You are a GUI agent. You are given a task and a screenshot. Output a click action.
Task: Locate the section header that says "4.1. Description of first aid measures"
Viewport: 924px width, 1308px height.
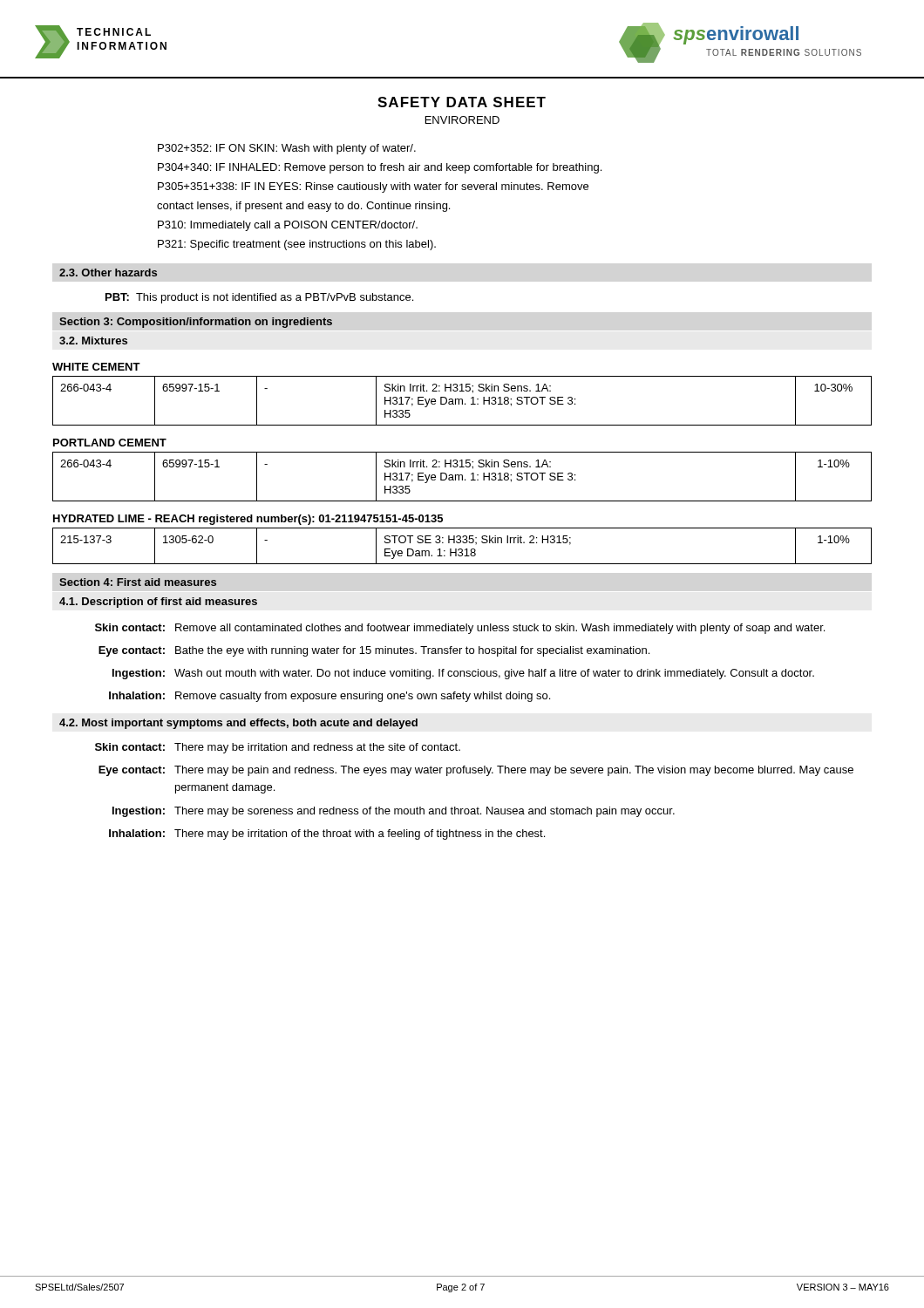point(158,601)
